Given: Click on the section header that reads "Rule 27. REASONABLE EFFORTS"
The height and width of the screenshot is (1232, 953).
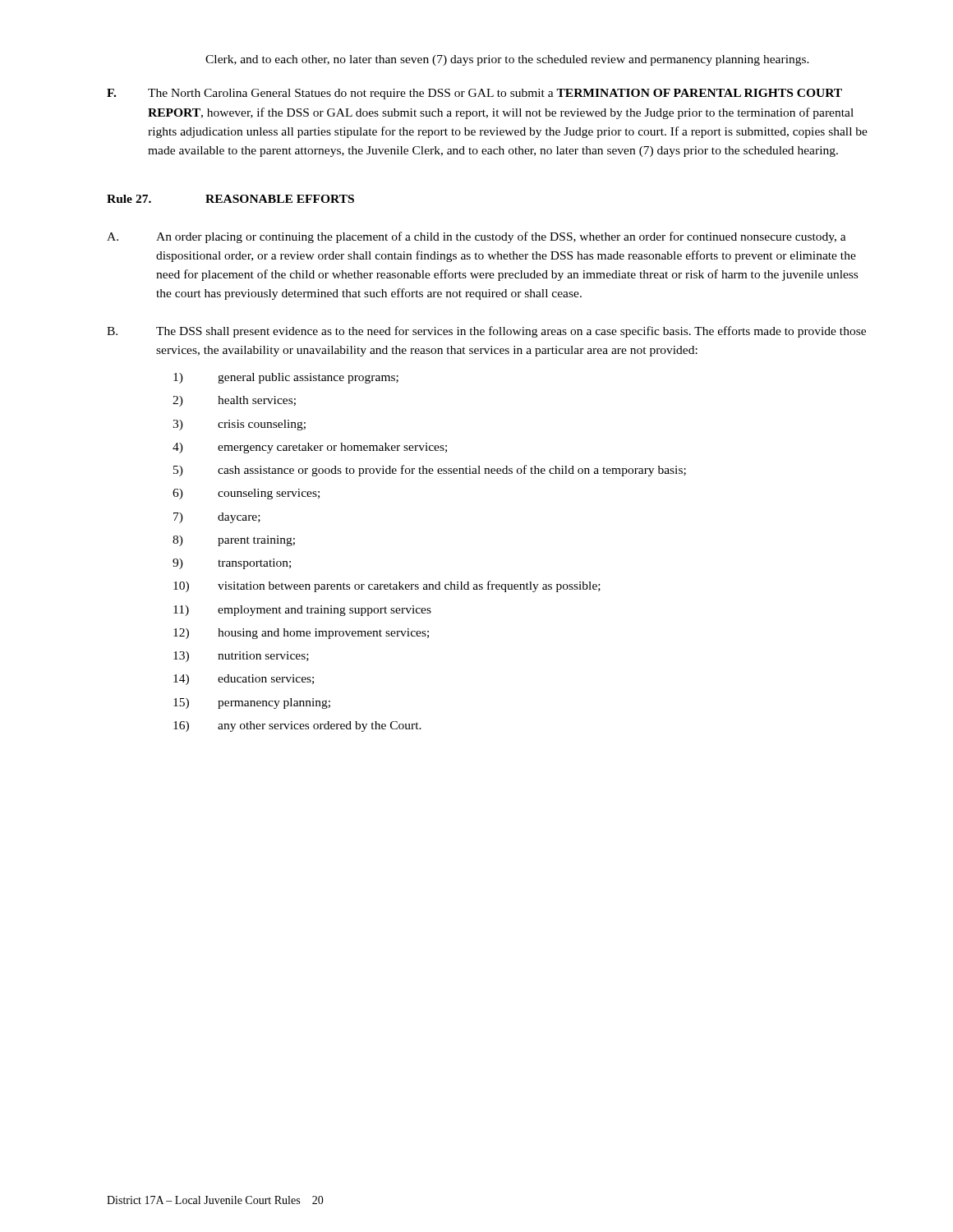Looking at the screenshot, I should coord(231,199).
